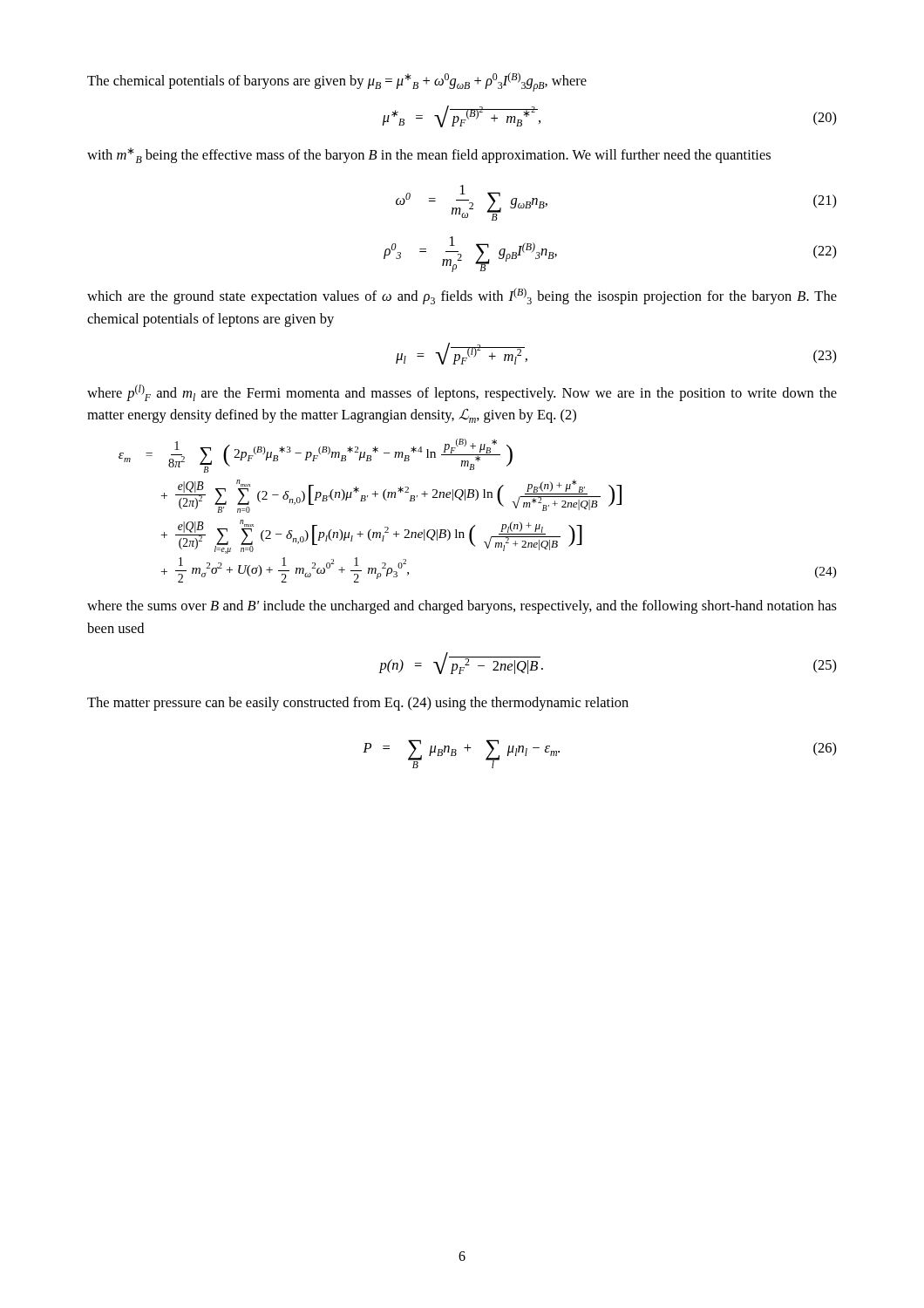The height and width of the screenshot is (1308, 924).
Task: Point to the block beginning "The chemical potentials of"
Action: (x=337, y=81)
